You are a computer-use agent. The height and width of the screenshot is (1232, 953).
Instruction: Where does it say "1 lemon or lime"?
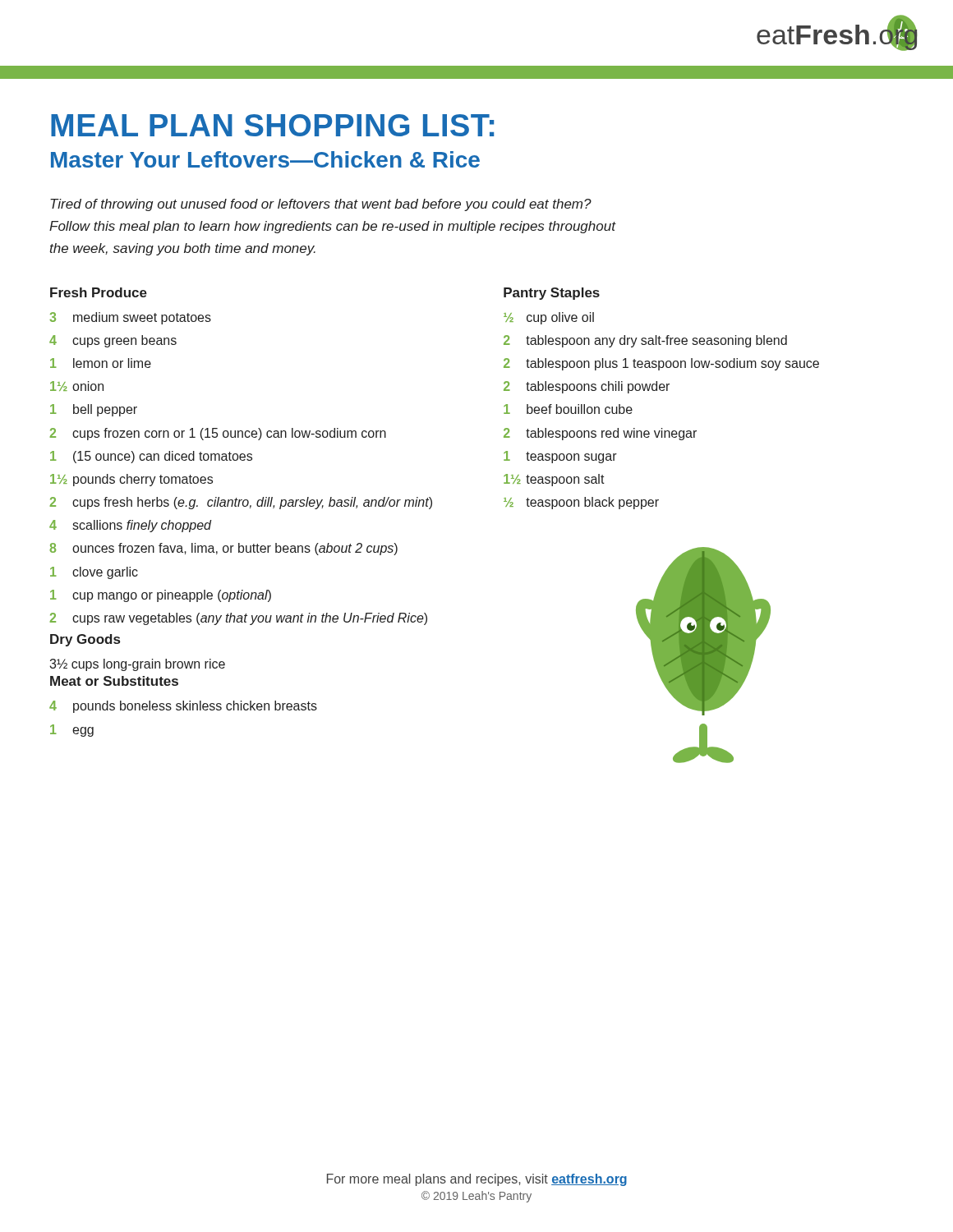[x=101, y=363]
